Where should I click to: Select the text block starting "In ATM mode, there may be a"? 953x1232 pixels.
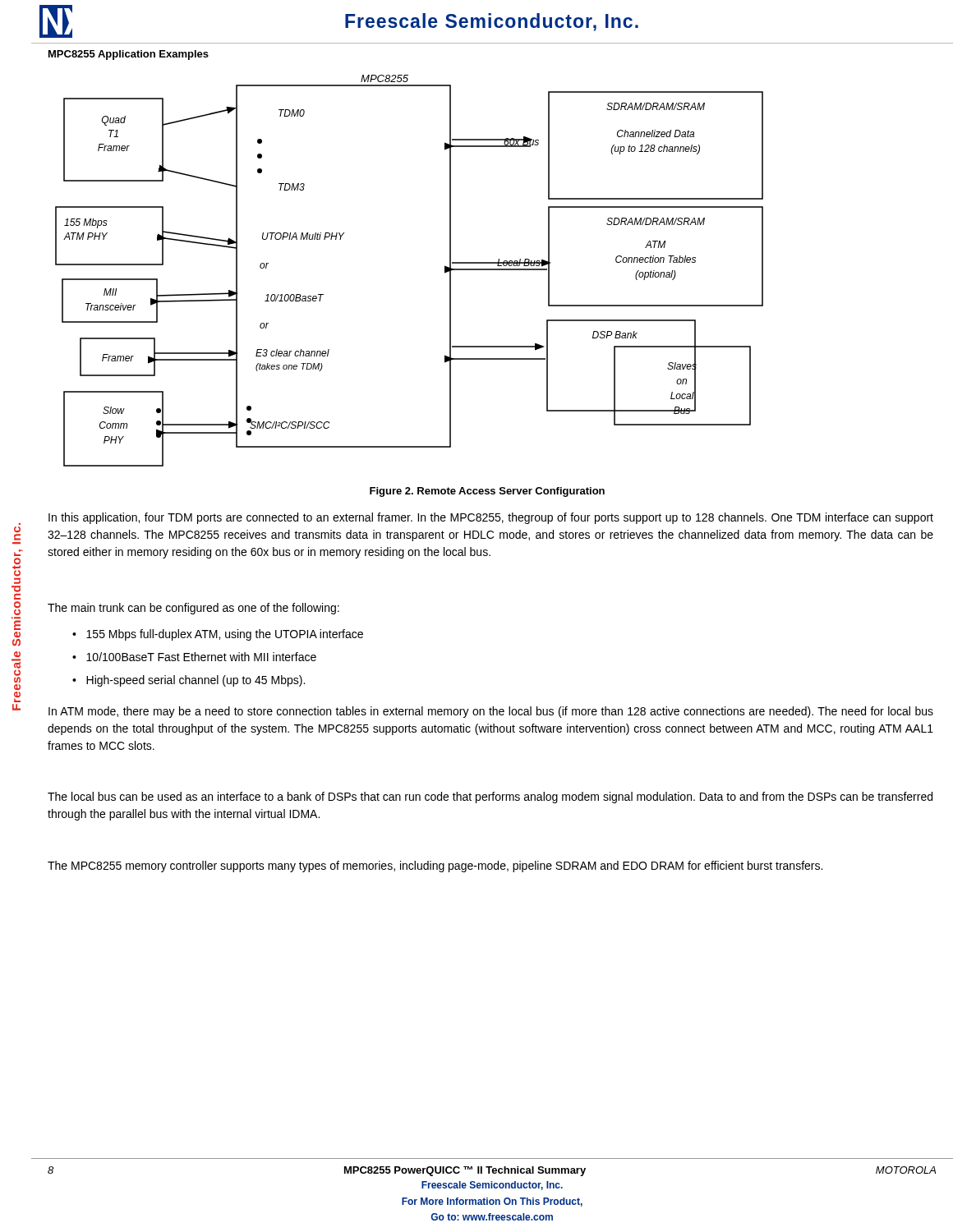(490, 729)
